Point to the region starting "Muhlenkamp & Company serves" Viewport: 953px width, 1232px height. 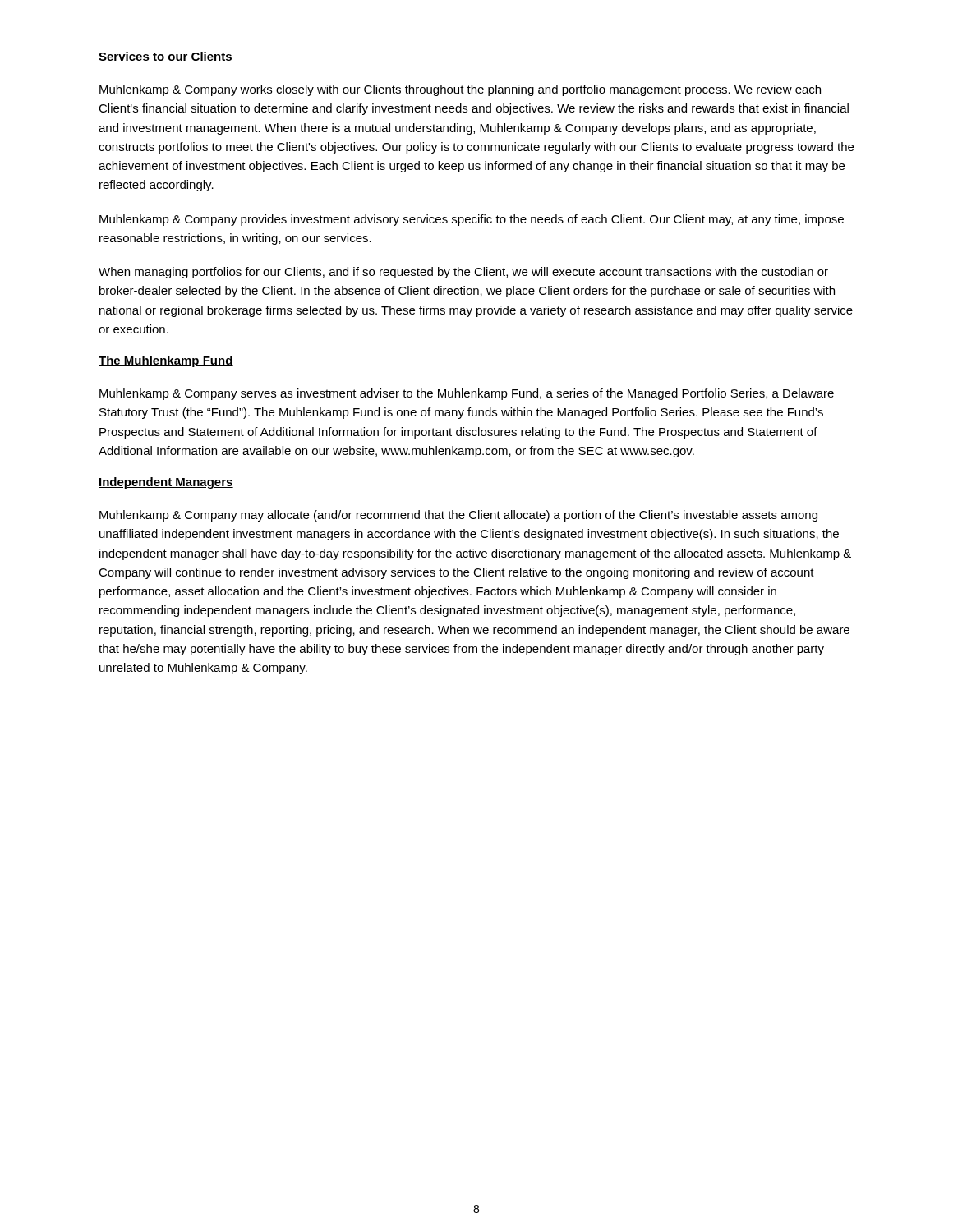coord(466,422)
